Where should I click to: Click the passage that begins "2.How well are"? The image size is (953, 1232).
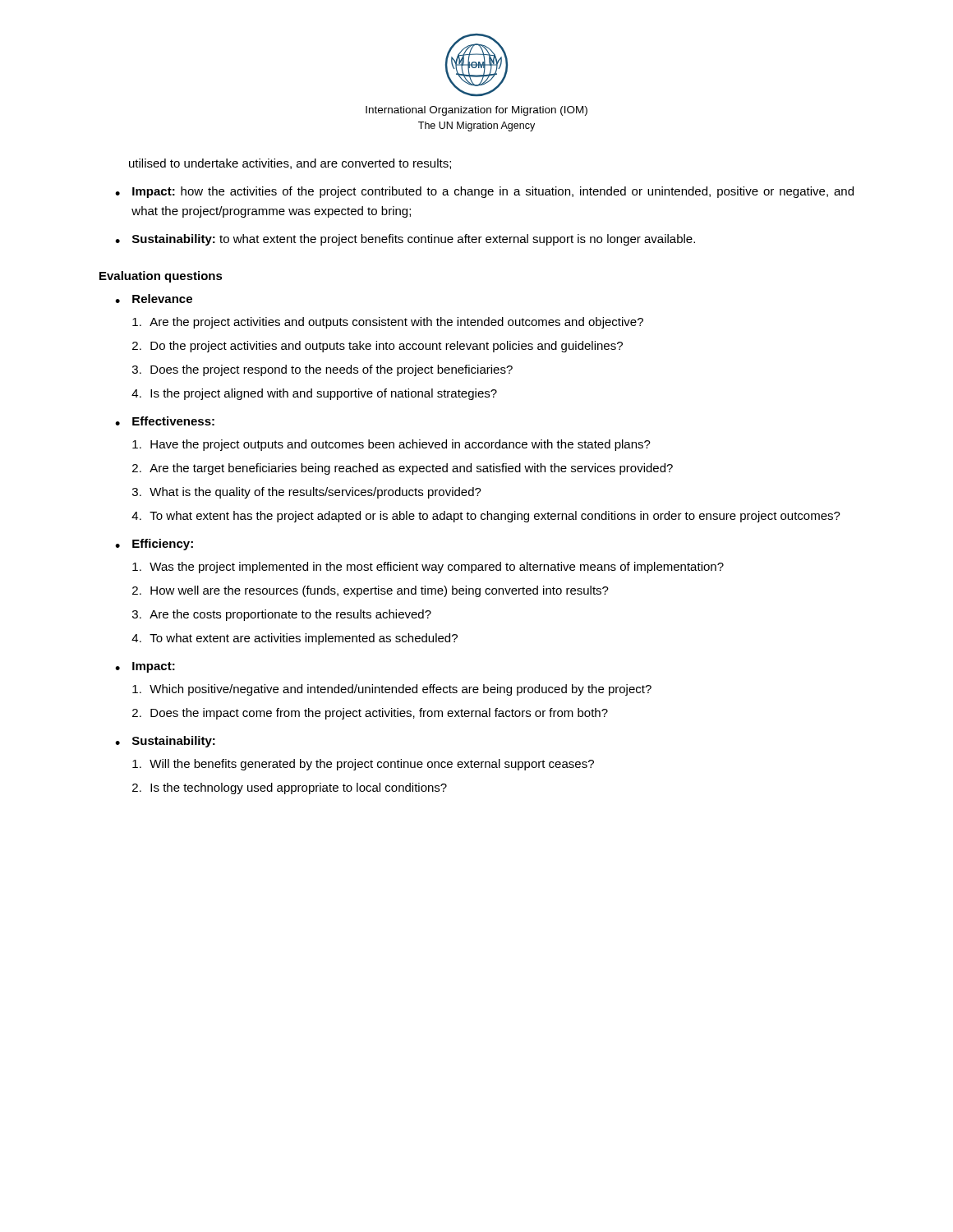pyautogui.click(x=493, y=590)
